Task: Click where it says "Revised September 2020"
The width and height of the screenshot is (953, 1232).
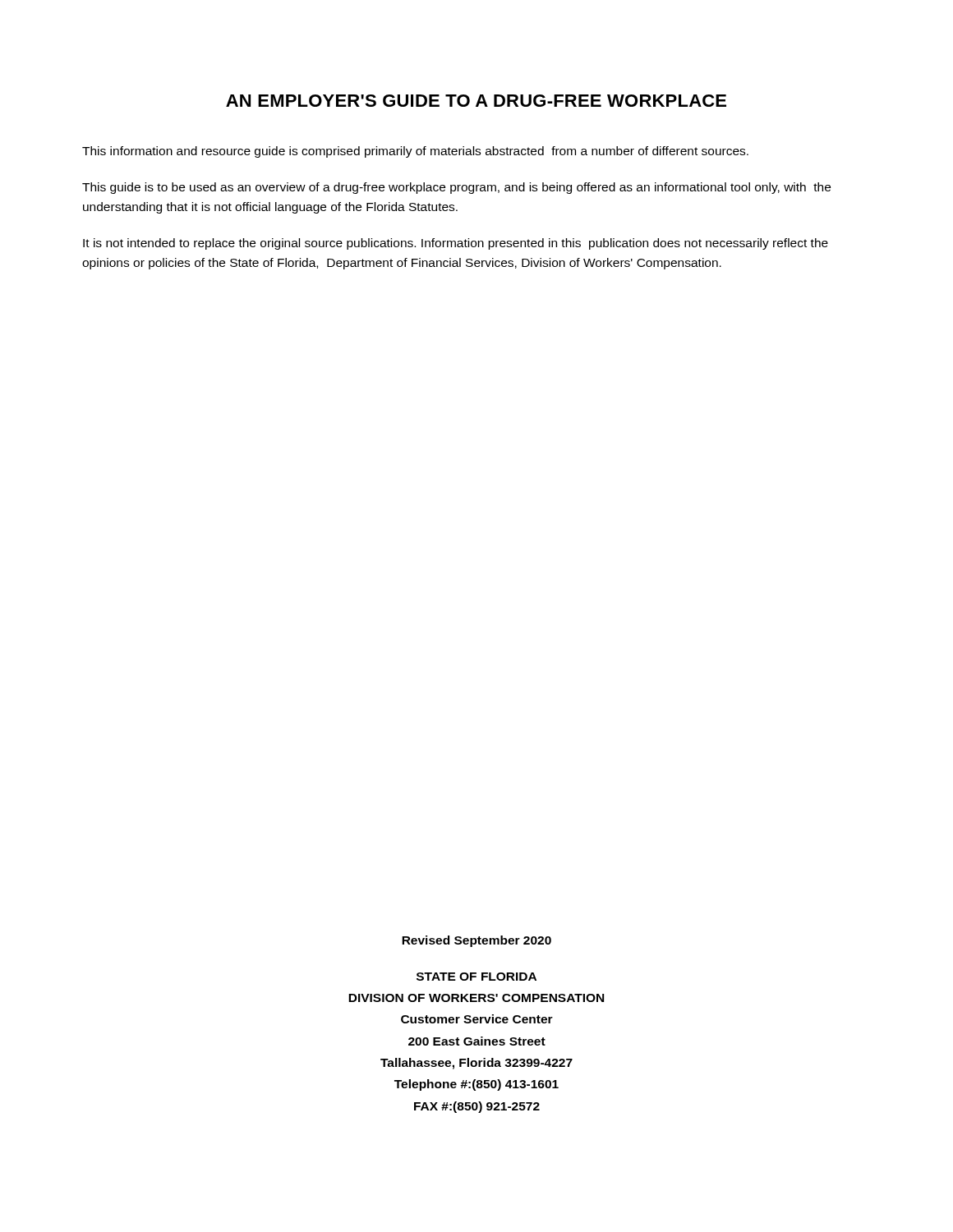Action: (x=476, y=940)
